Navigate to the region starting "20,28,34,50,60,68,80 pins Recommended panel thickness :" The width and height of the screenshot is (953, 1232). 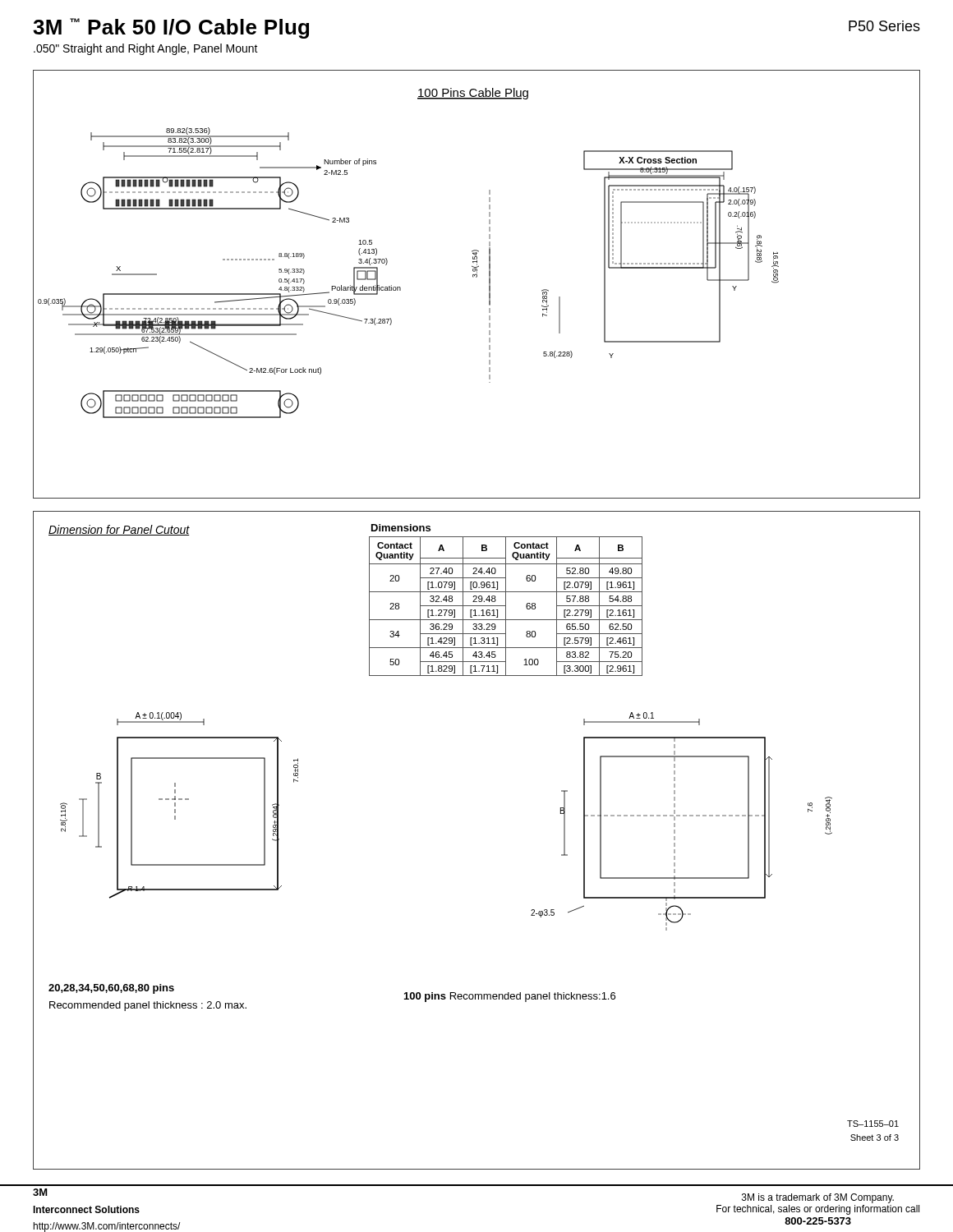148,996
